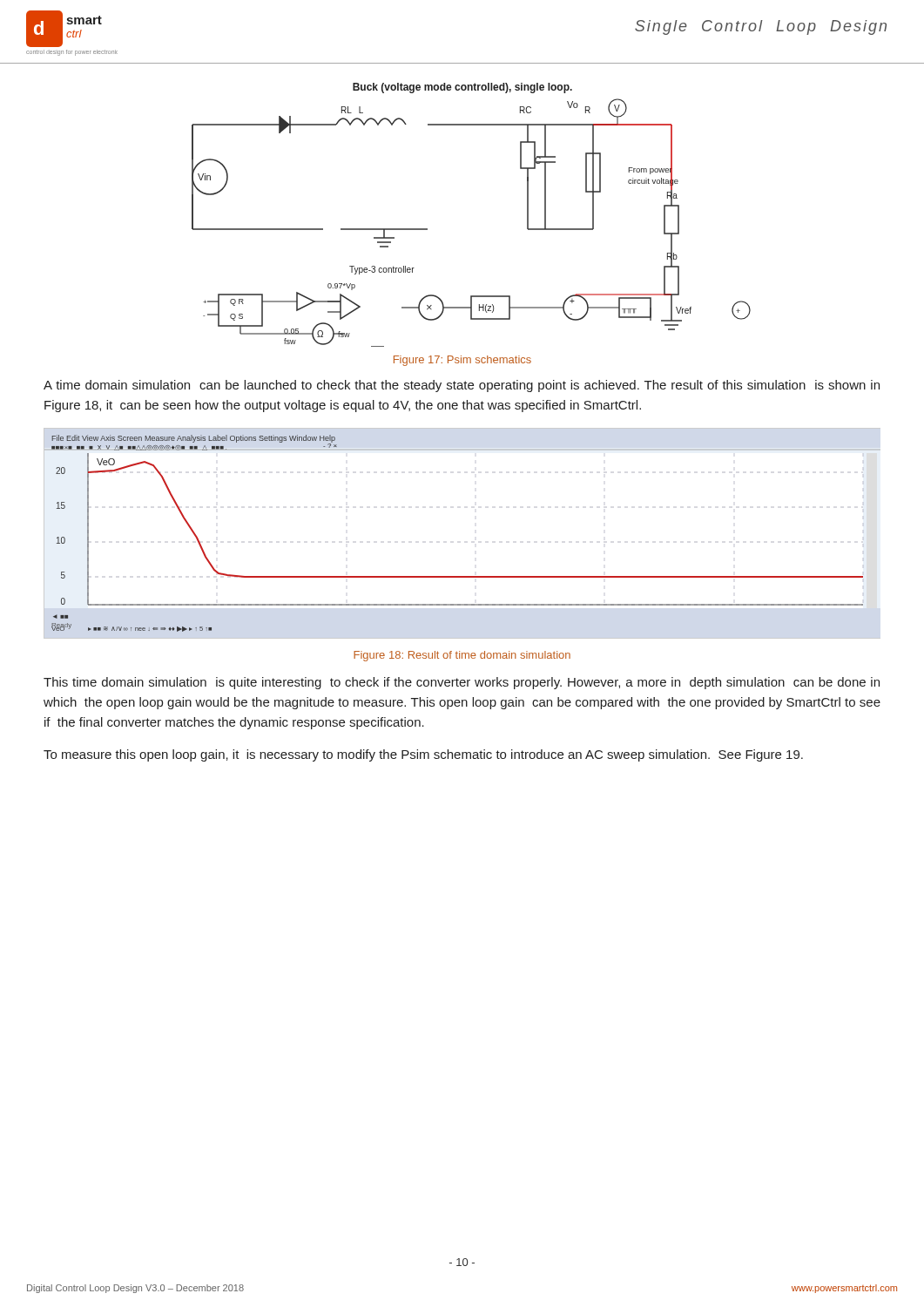Click on the schematic
924x1307 pixels.
(x=462, y=213)
